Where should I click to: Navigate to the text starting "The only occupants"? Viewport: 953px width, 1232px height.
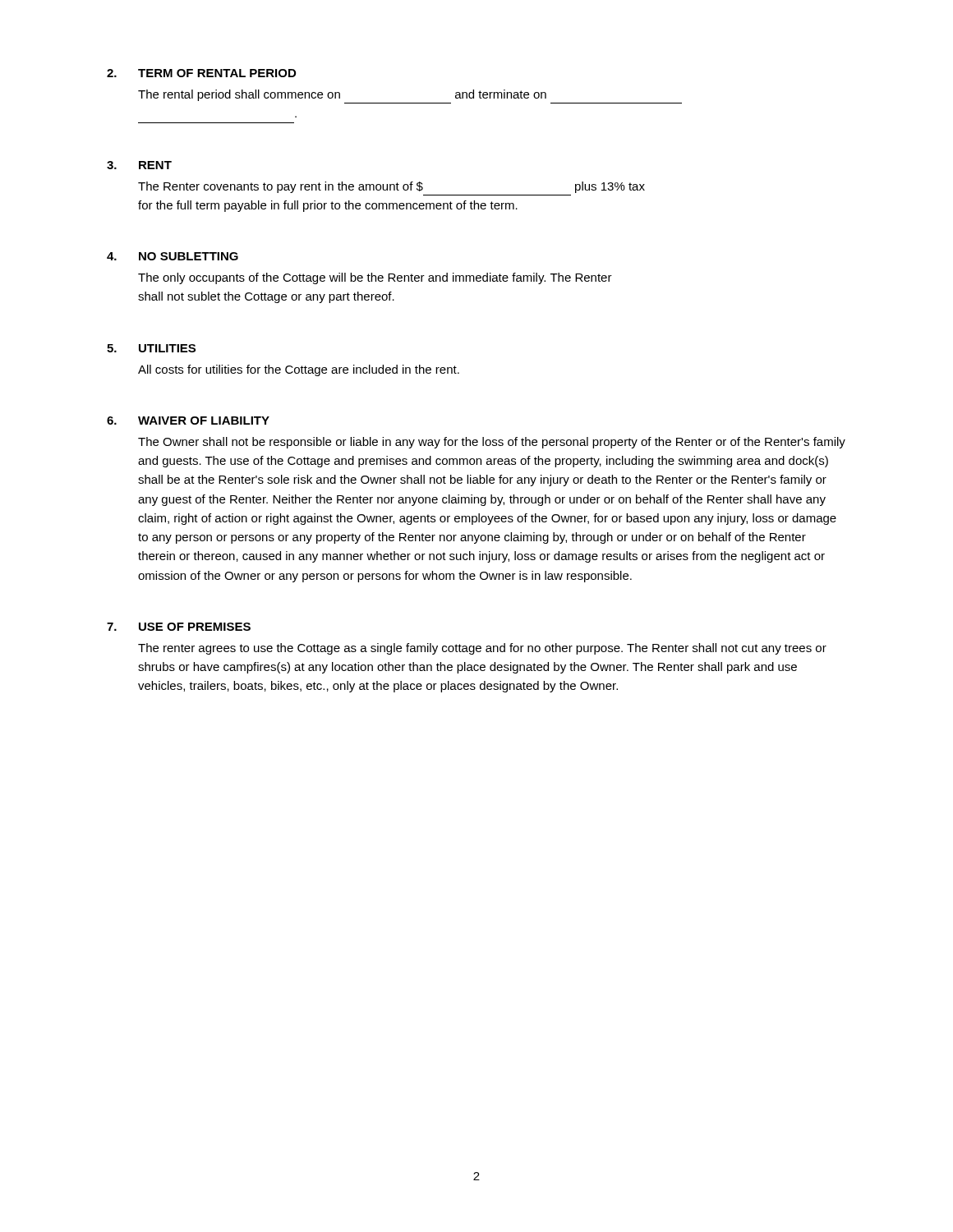point(375,287)
